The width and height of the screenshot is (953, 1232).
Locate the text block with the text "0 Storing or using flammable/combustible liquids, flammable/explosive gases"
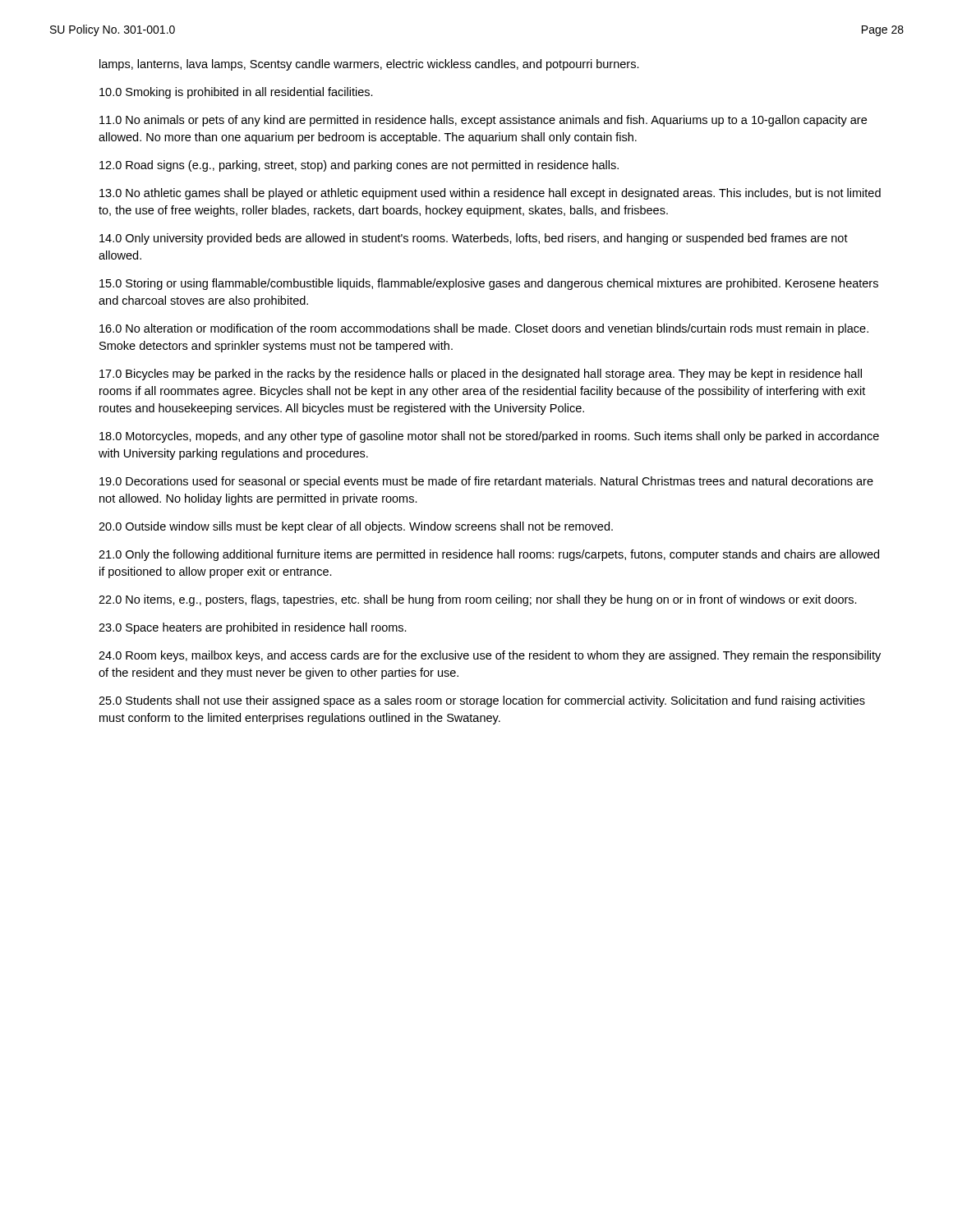[489, 292]
